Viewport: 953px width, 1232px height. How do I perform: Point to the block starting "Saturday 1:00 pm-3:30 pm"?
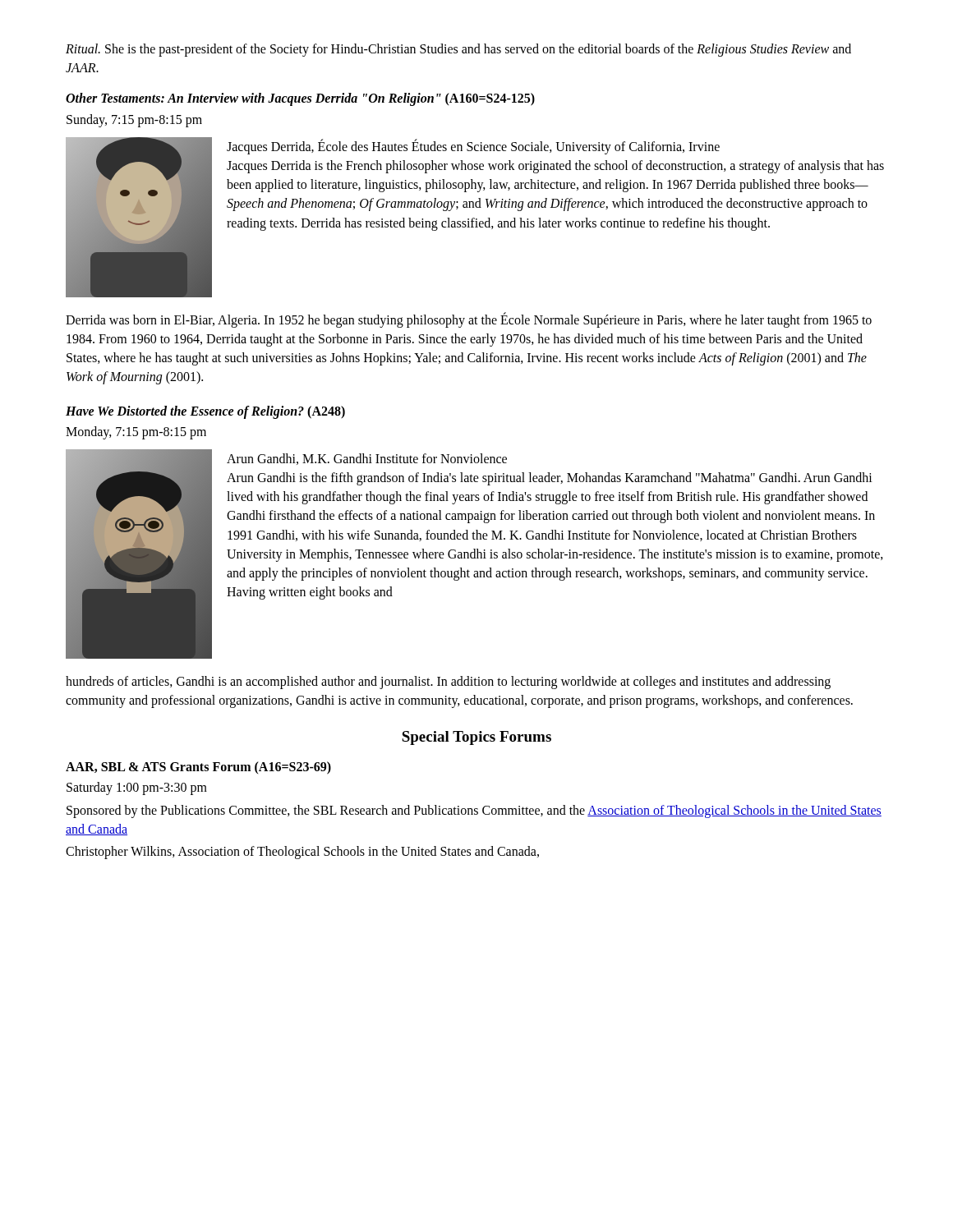(x=136, y=788)
